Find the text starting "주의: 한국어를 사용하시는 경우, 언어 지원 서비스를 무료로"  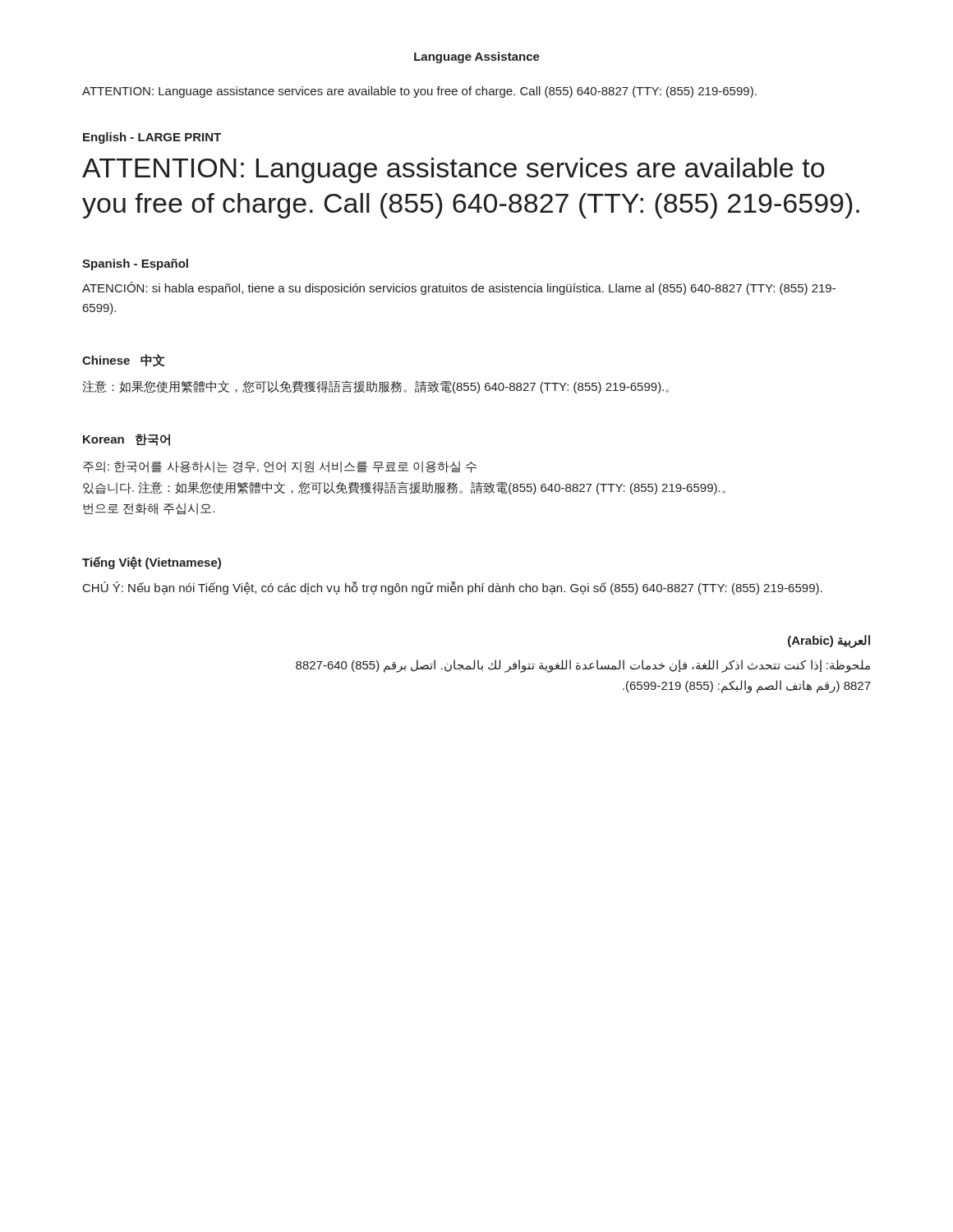(408, 487)
